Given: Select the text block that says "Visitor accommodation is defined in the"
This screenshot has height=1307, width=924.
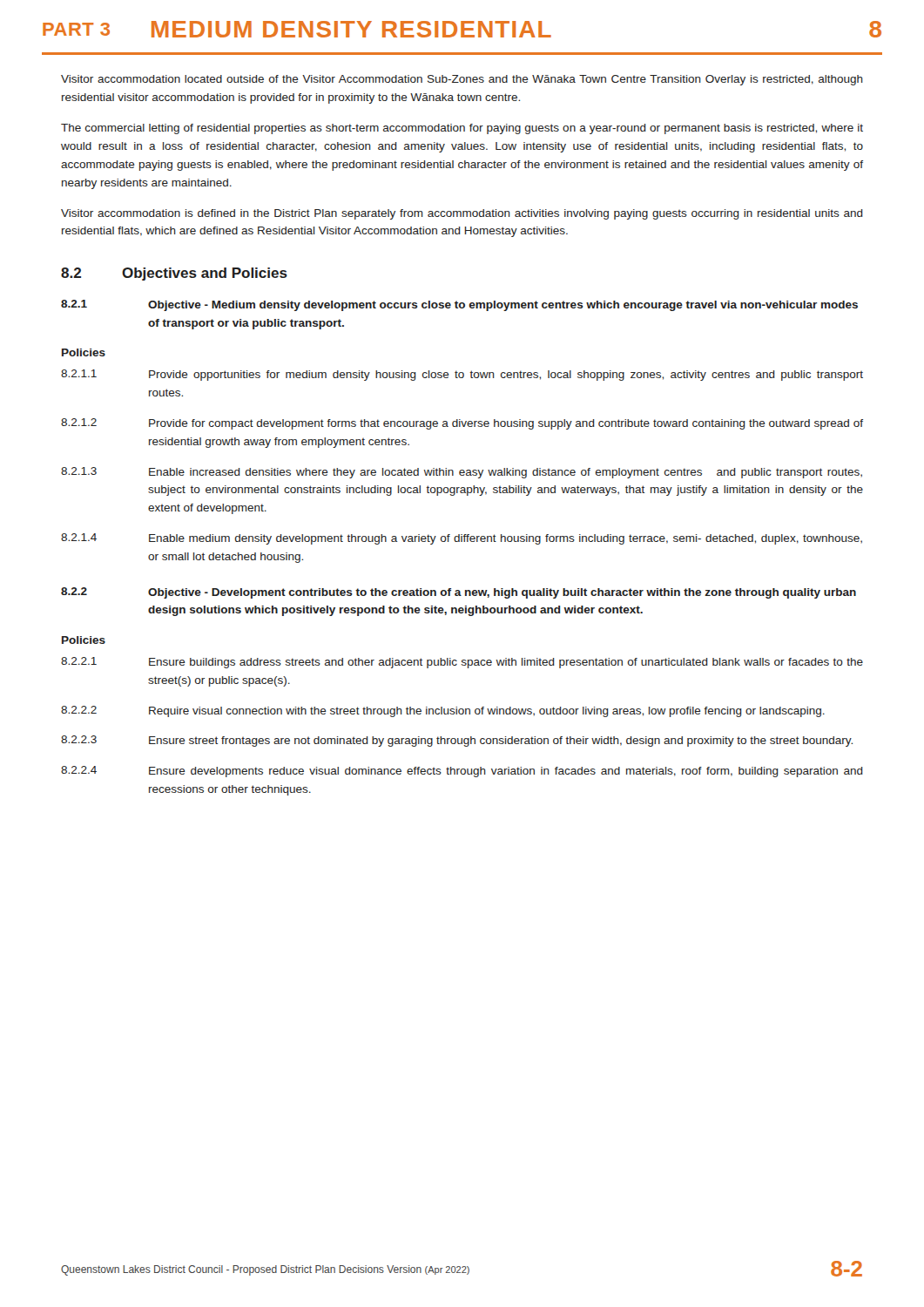Looking at the screenshot, I should 462,222.
